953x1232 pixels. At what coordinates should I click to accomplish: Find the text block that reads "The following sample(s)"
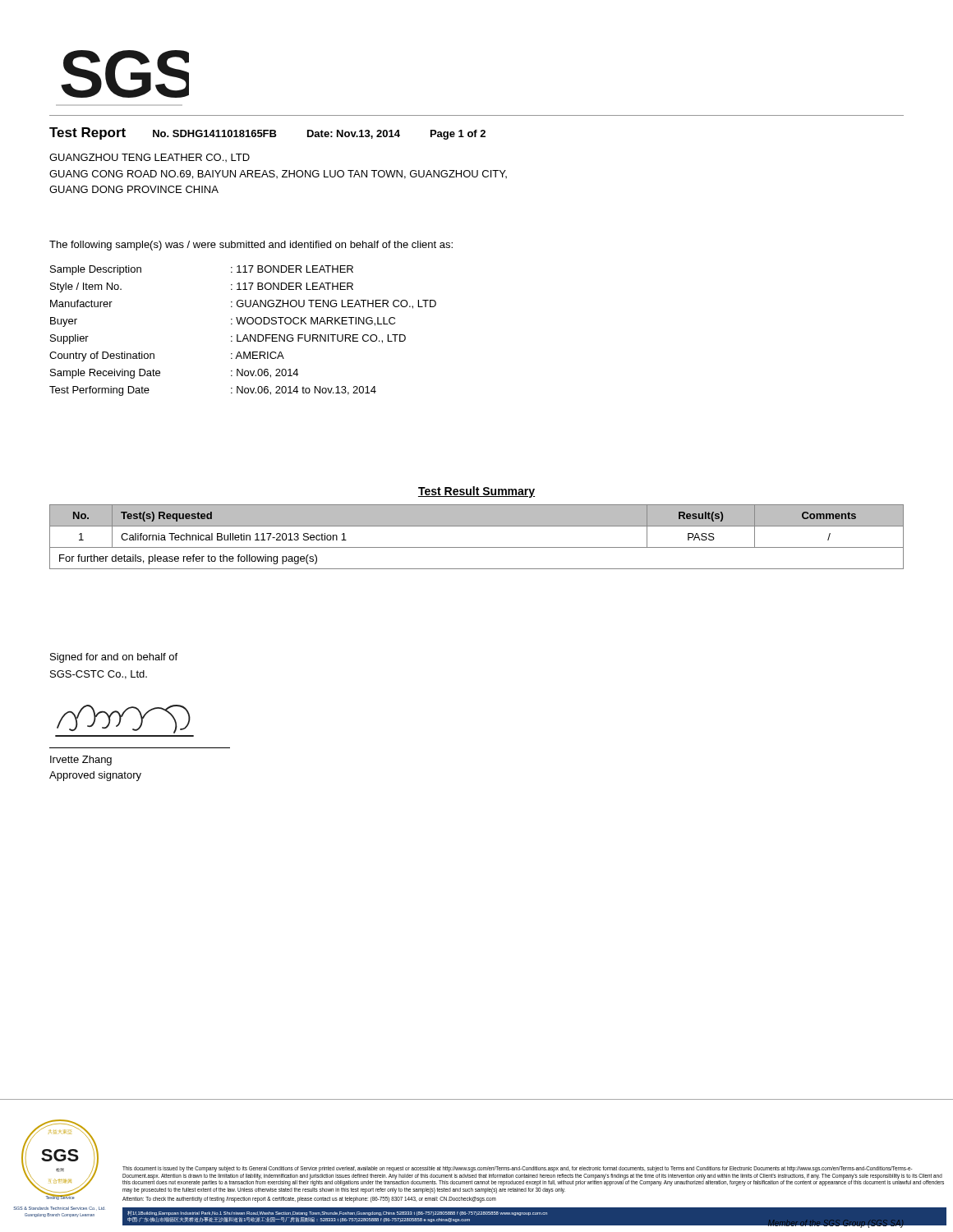pos(251,244)
